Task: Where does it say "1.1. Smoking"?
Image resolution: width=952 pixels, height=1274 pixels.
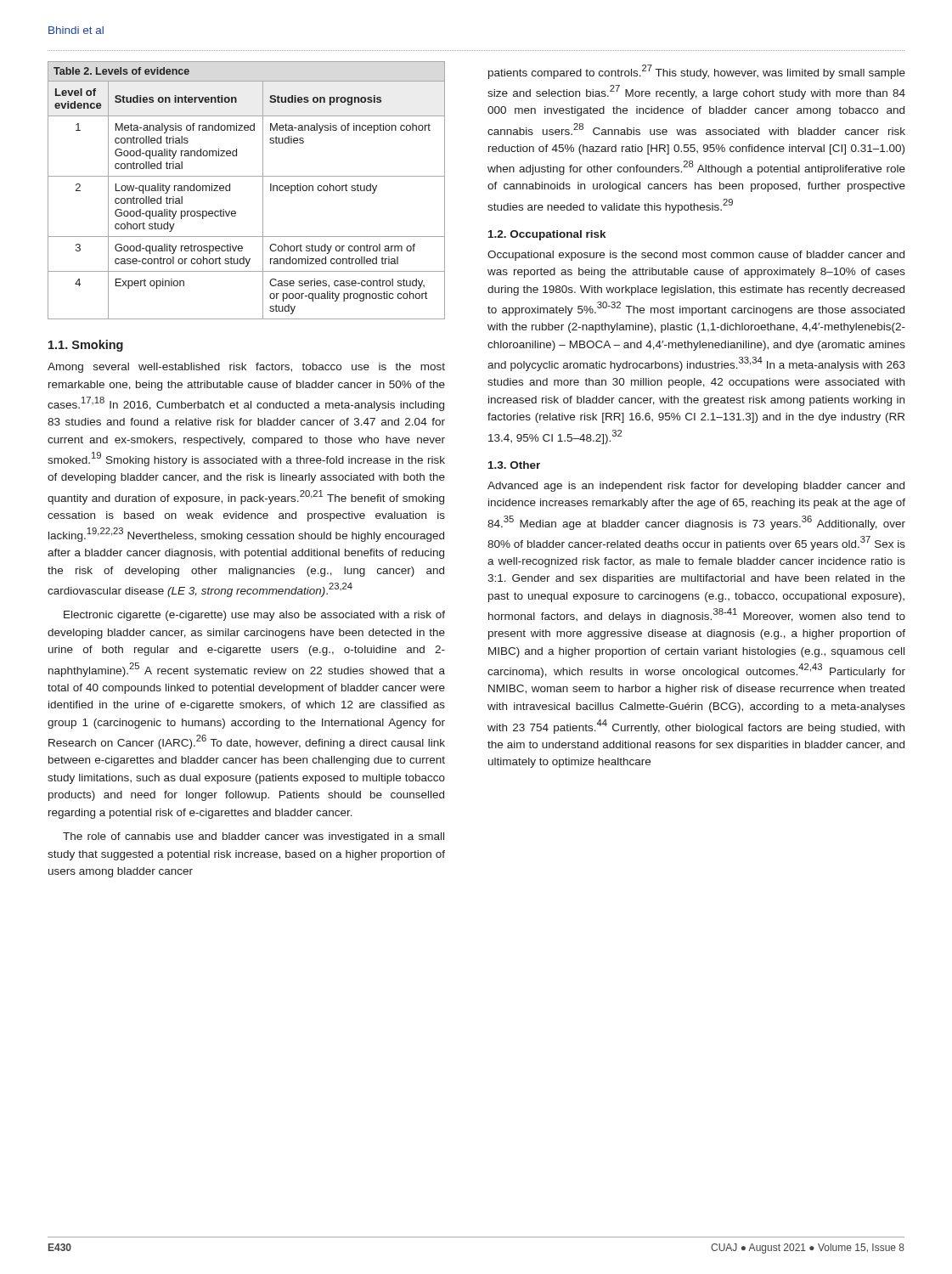Action: (86, 345)
